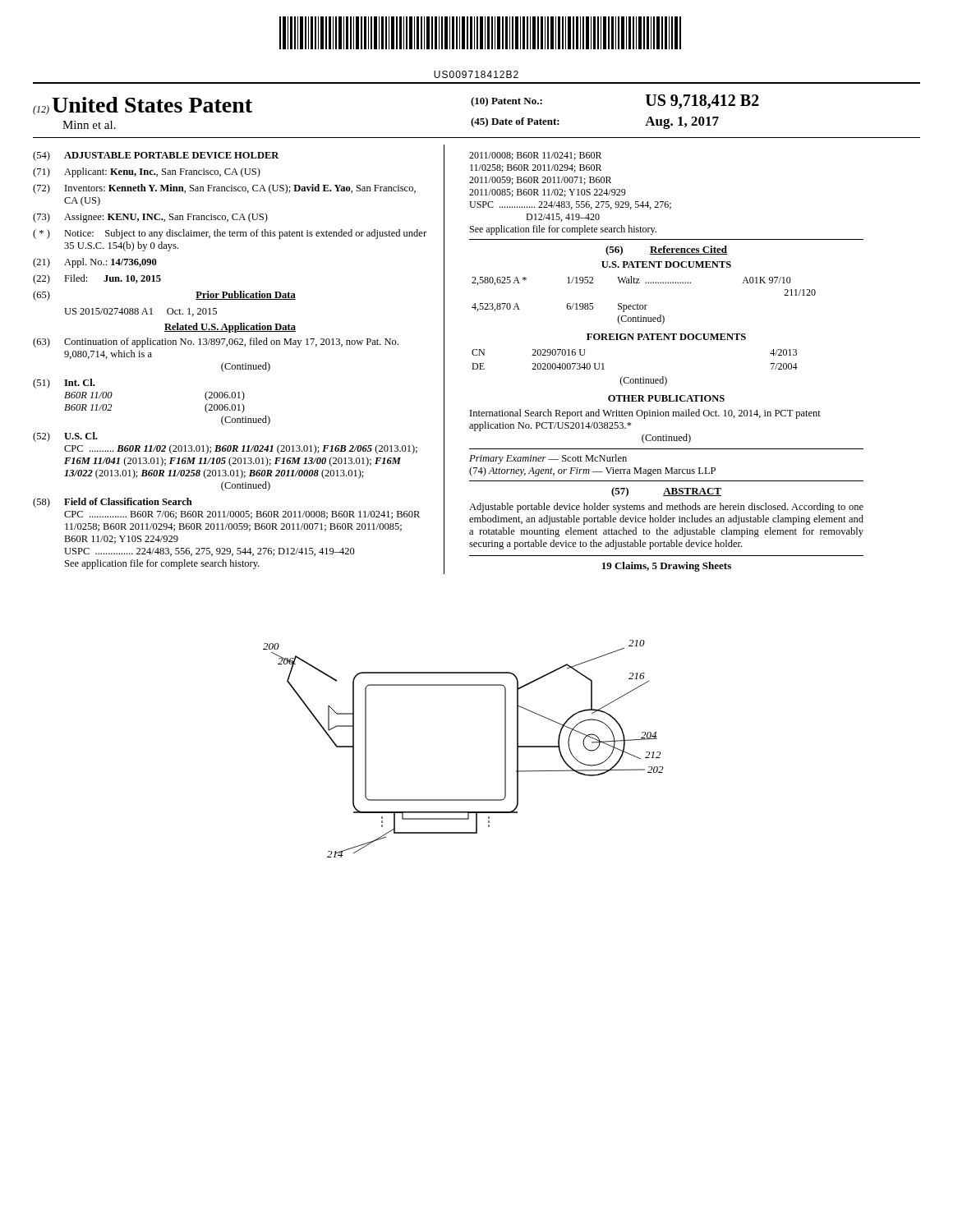Image resolution: width=953 pixels, height=1232 pixels.
Task: Click on the engineering diagram
Action: pos(476,722)
